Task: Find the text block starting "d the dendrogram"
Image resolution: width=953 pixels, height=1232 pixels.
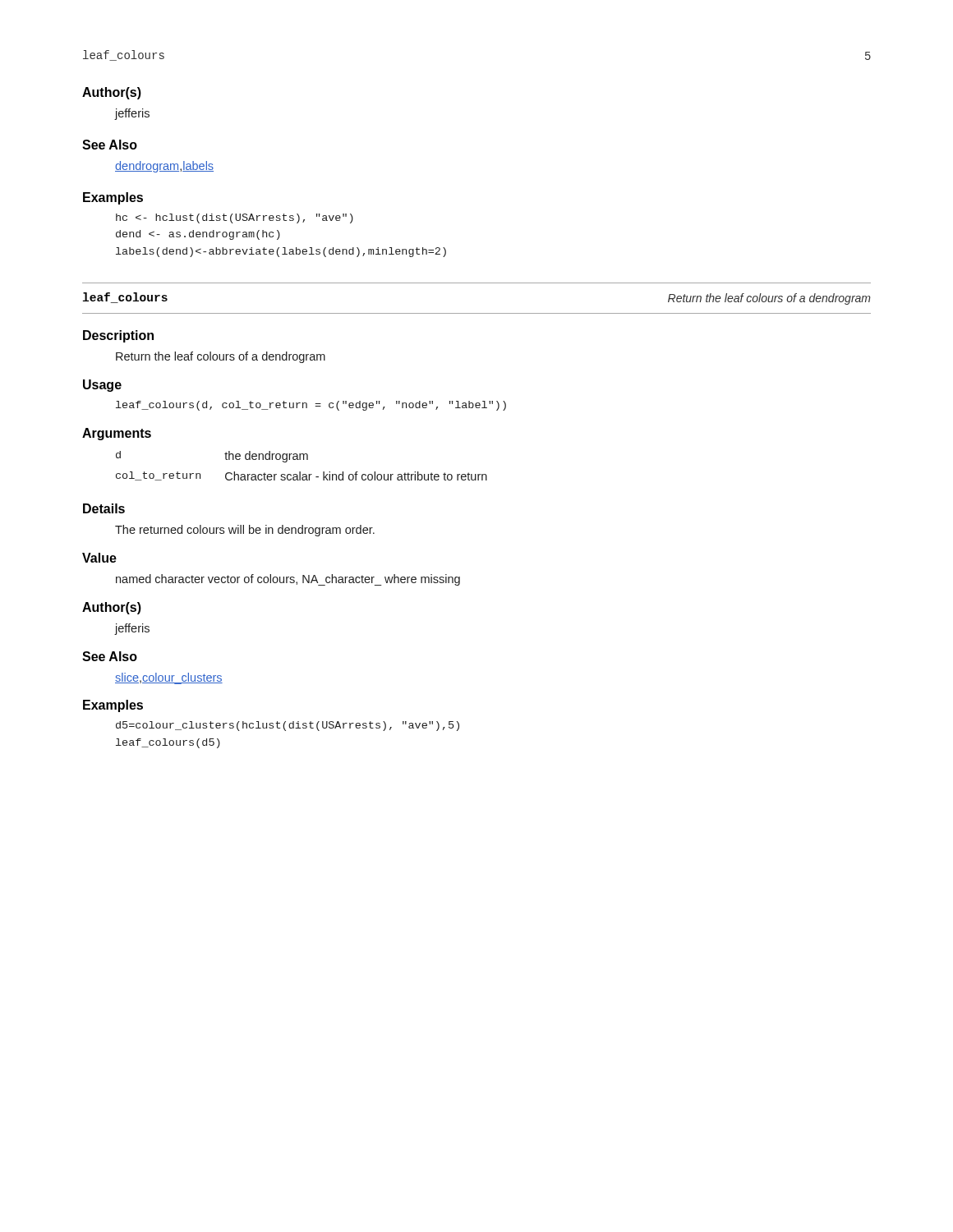Action: [301, 467]
